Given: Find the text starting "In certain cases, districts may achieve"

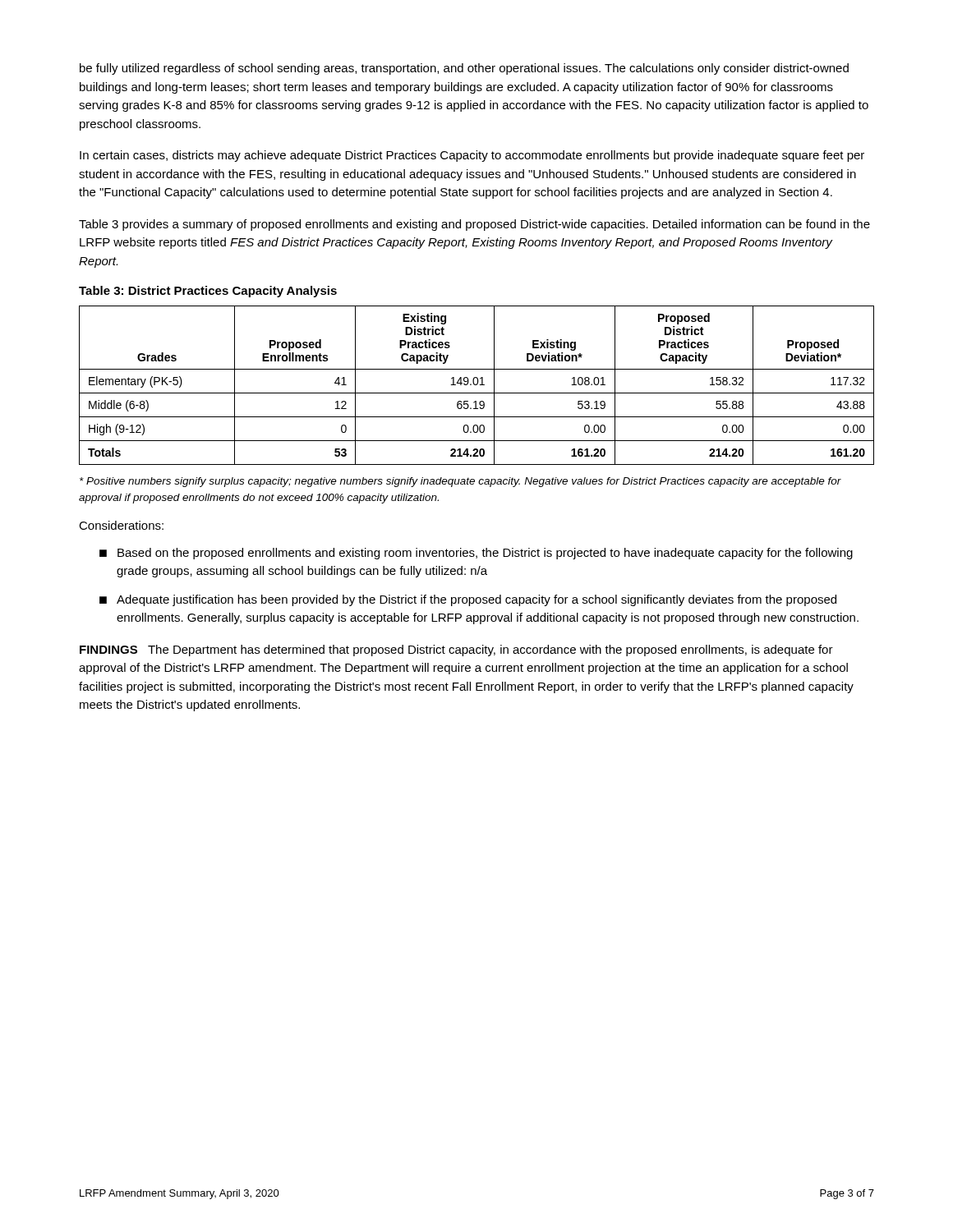Looking at the screenshot, I should click(472, 173).
